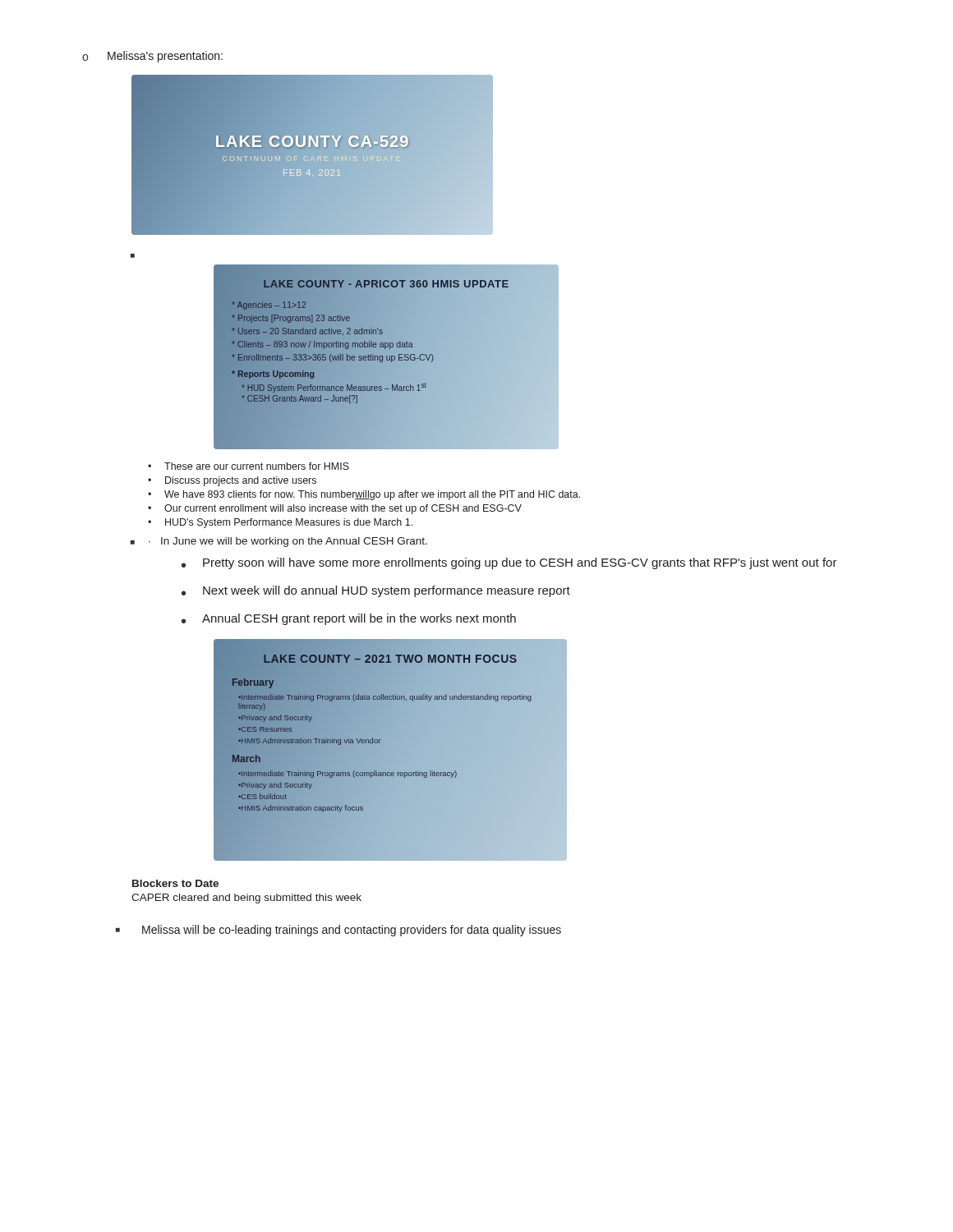Image resolution: width=953 pixels, height=1232 pixels.
Task: Point to the element starting "Discuss projects and active"
Action: 240,480
